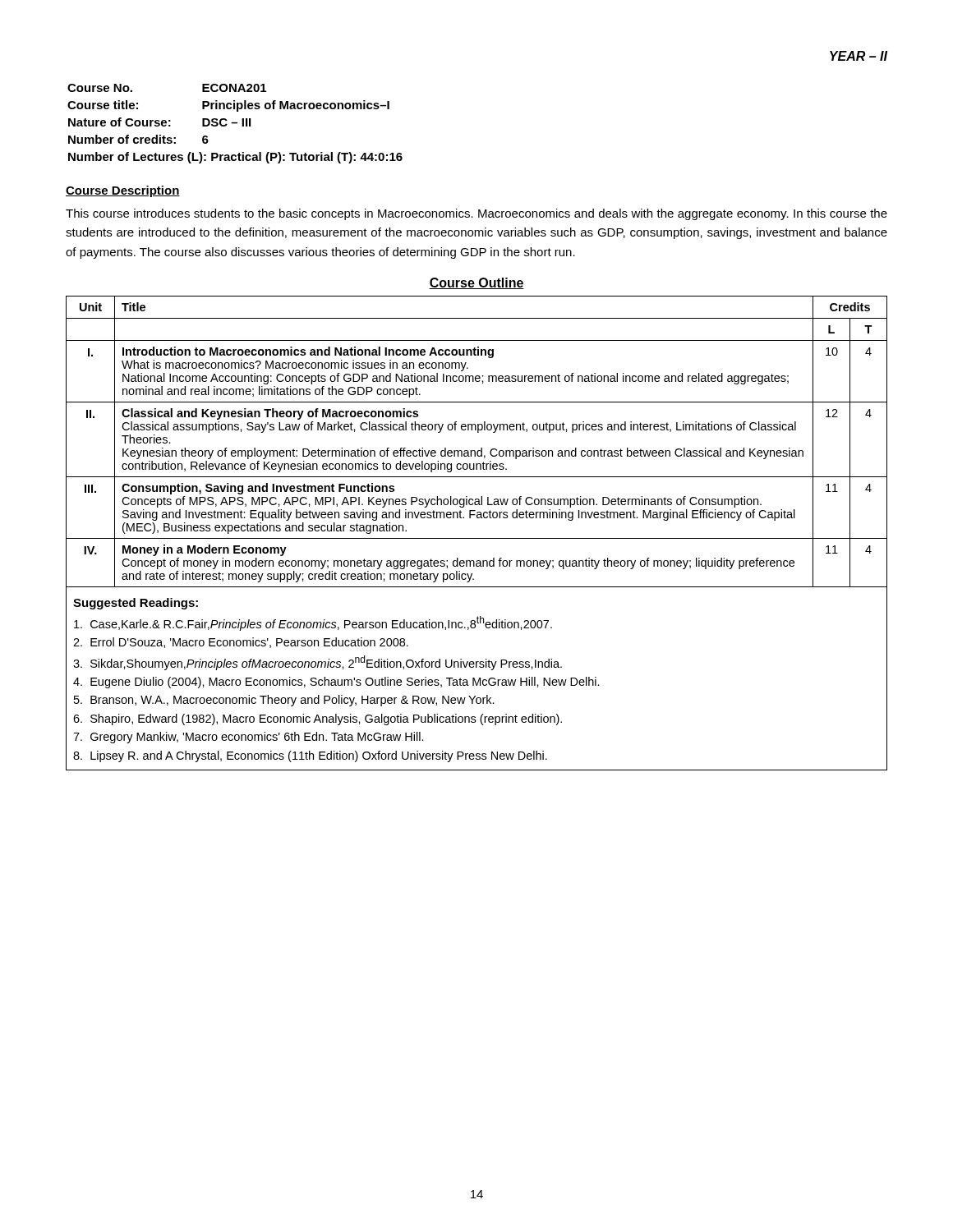Locate the block starting "3. Sikdar,Shoumyen,Principles ofMacroeconomics, 2ndEdition,Oxford University Press,India."

(318, 662)
